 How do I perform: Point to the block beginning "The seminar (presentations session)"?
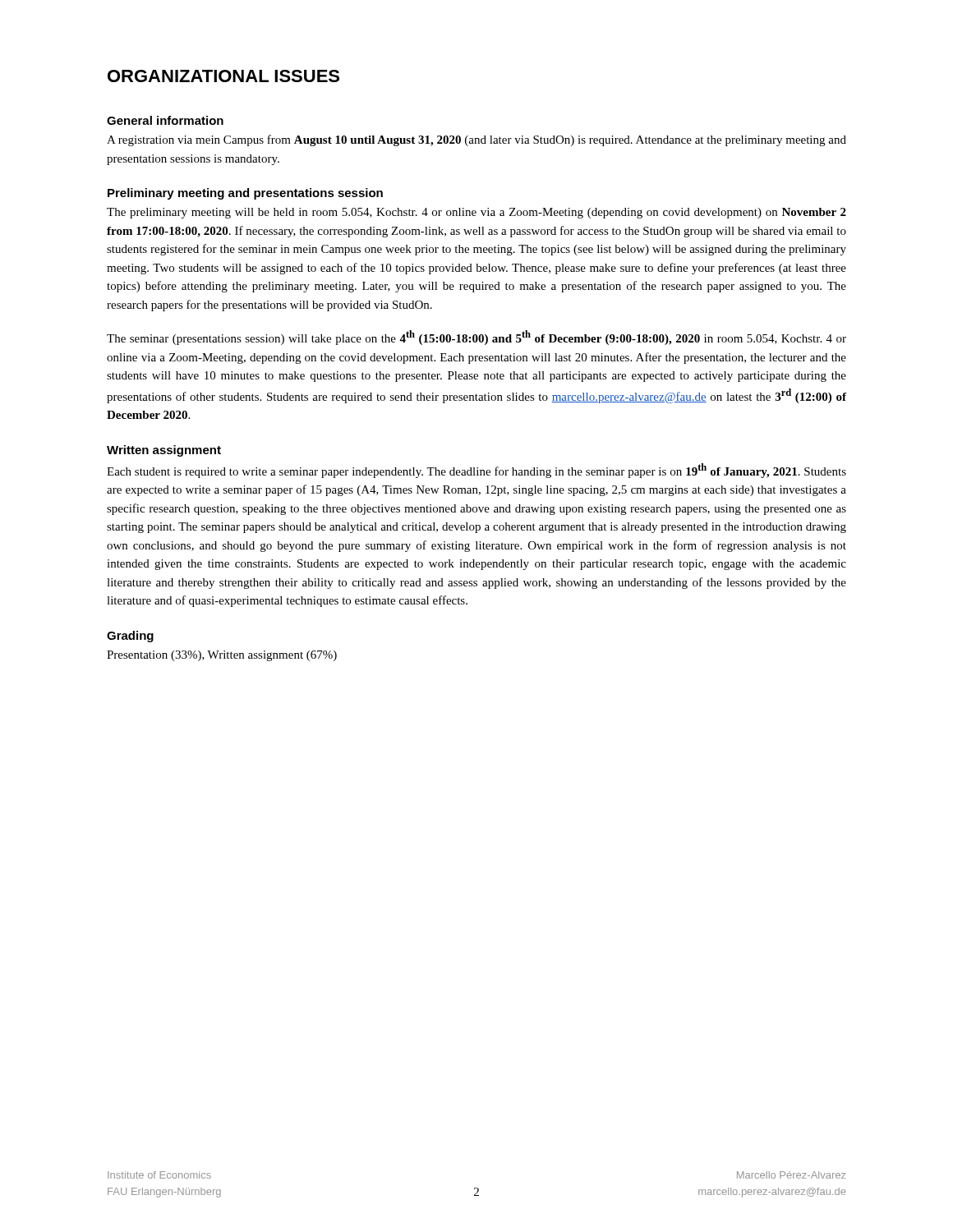pyautogui.click(x=476, y=376)
